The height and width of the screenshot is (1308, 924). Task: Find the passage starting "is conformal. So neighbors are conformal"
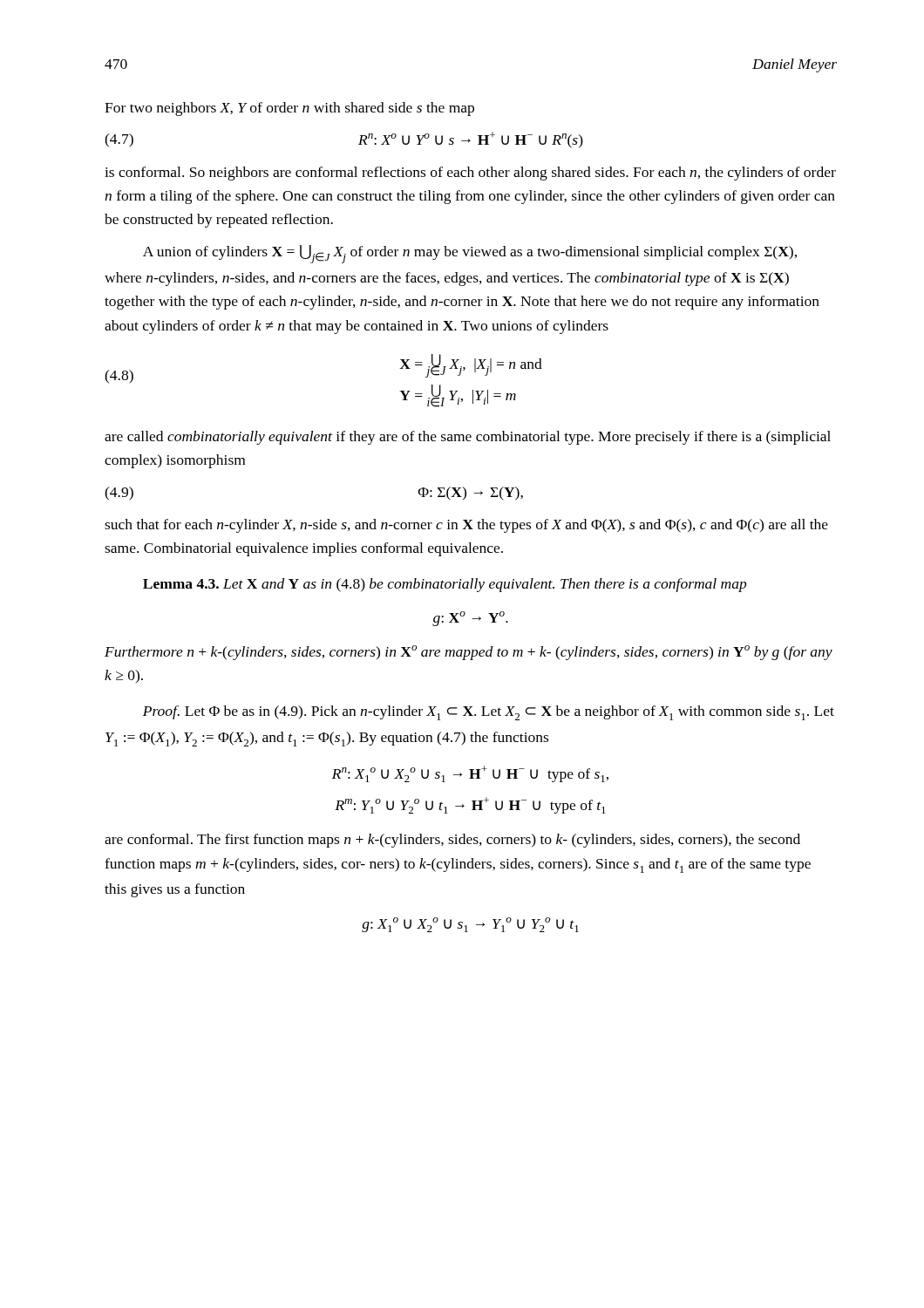click(x=470, y=195)
